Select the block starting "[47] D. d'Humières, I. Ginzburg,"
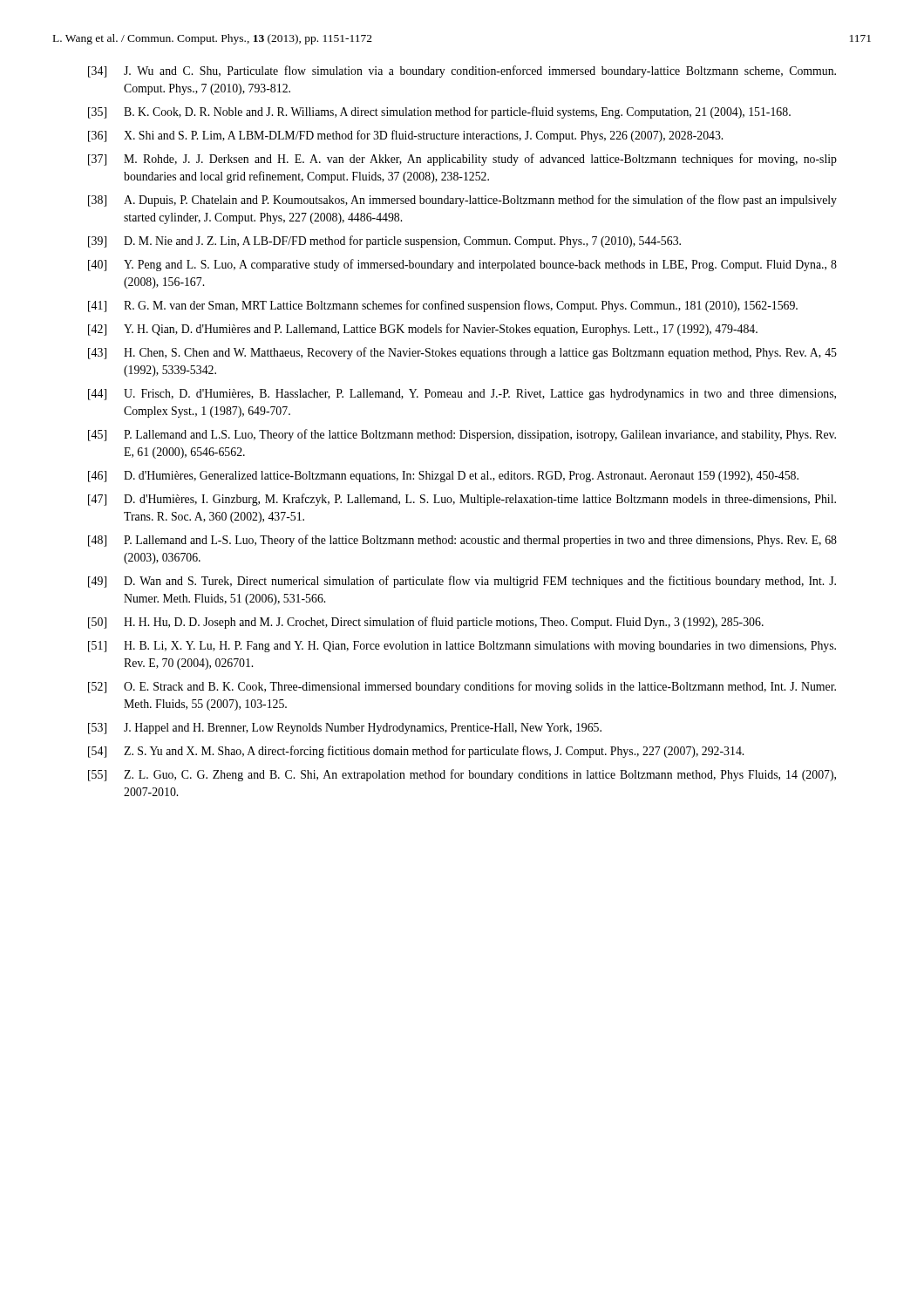The width and height of the screenshot is (924, 1308). click(x=462, y=508)
